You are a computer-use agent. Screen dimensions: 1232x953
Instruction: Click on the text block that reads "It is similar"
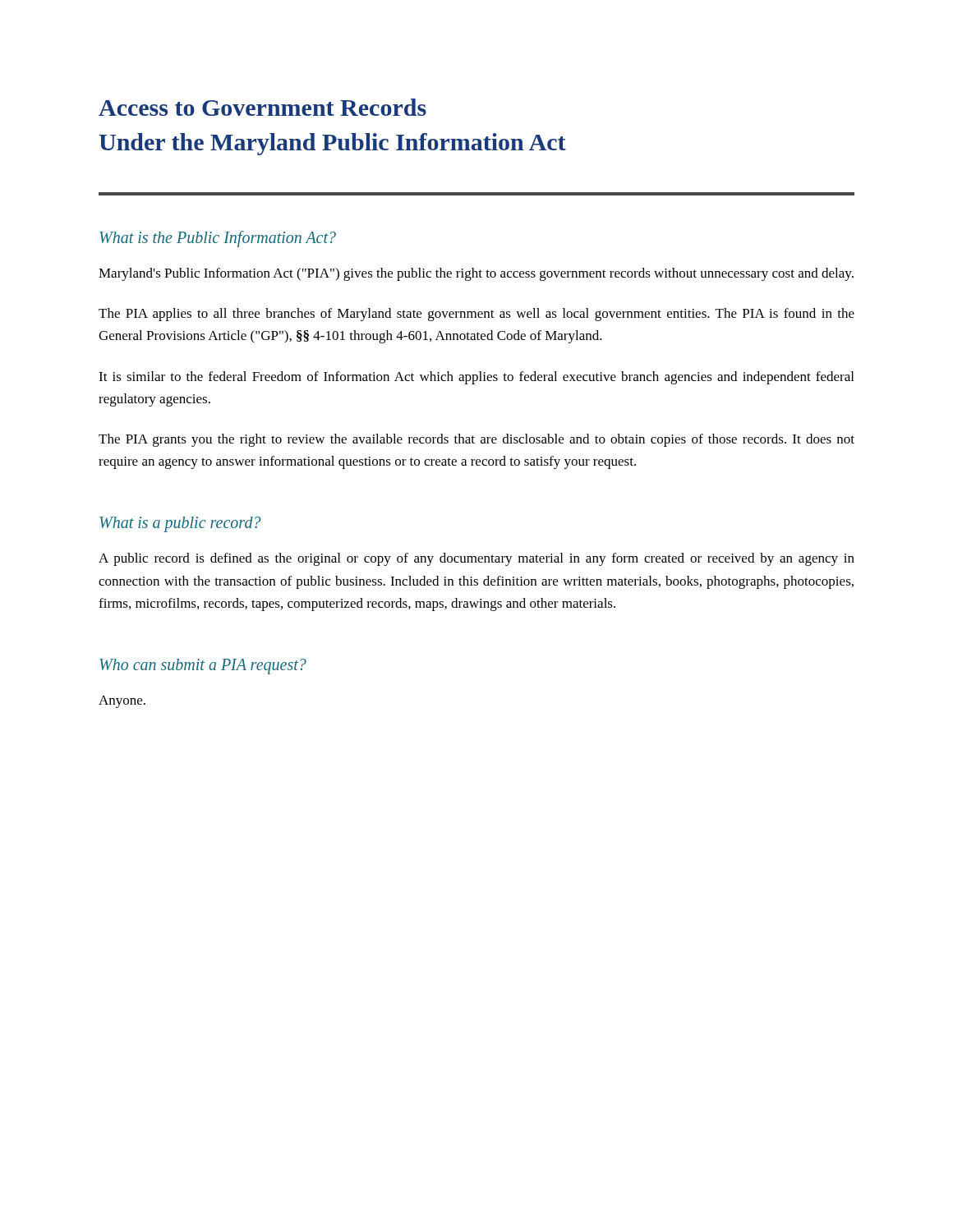coord(476,387)
